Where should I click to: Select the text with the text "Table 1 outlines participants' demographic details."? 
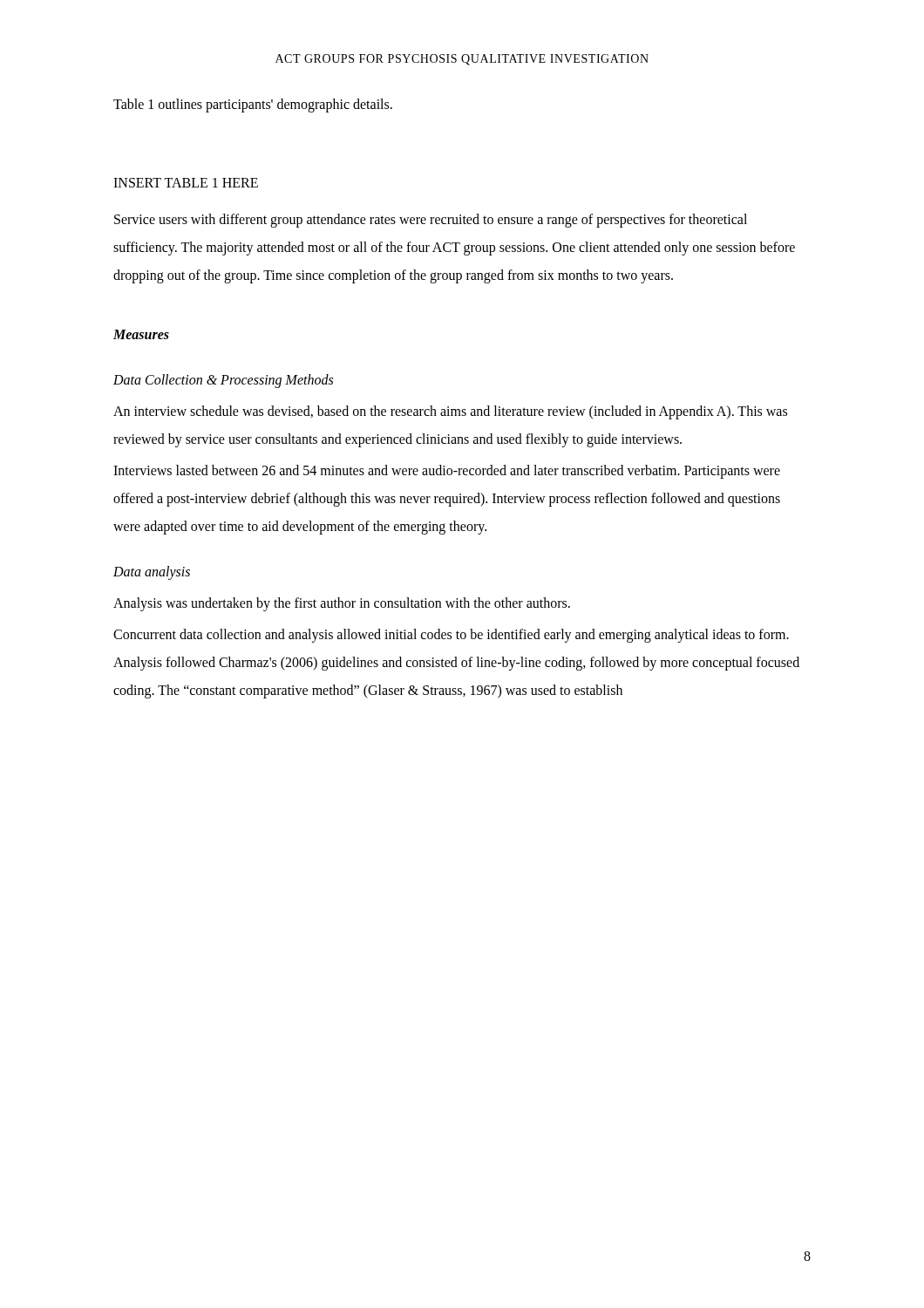(253, 104)
